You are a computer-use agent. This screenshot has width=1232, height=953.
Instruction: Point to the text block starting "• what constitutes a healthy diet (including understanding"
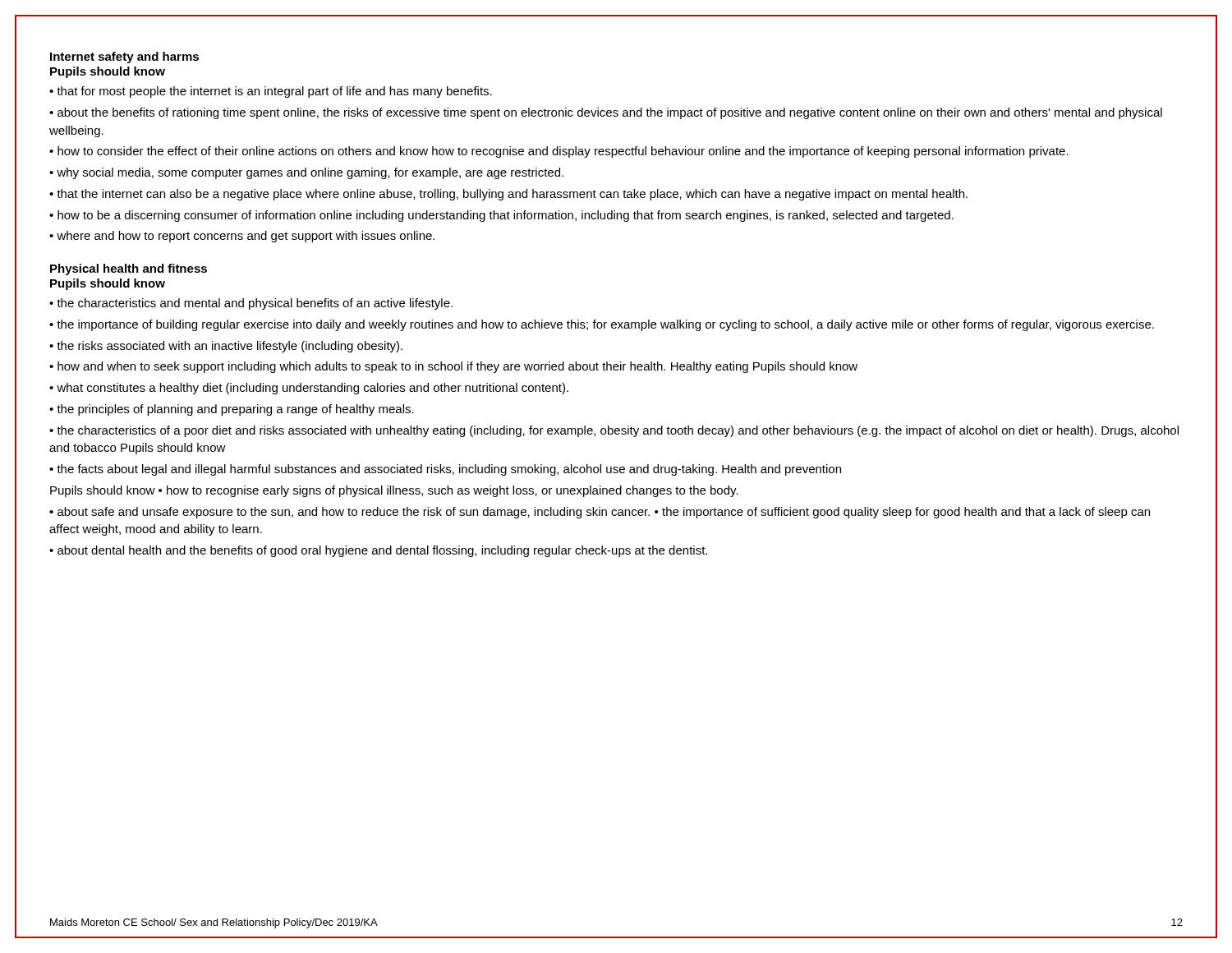[309, 387]
